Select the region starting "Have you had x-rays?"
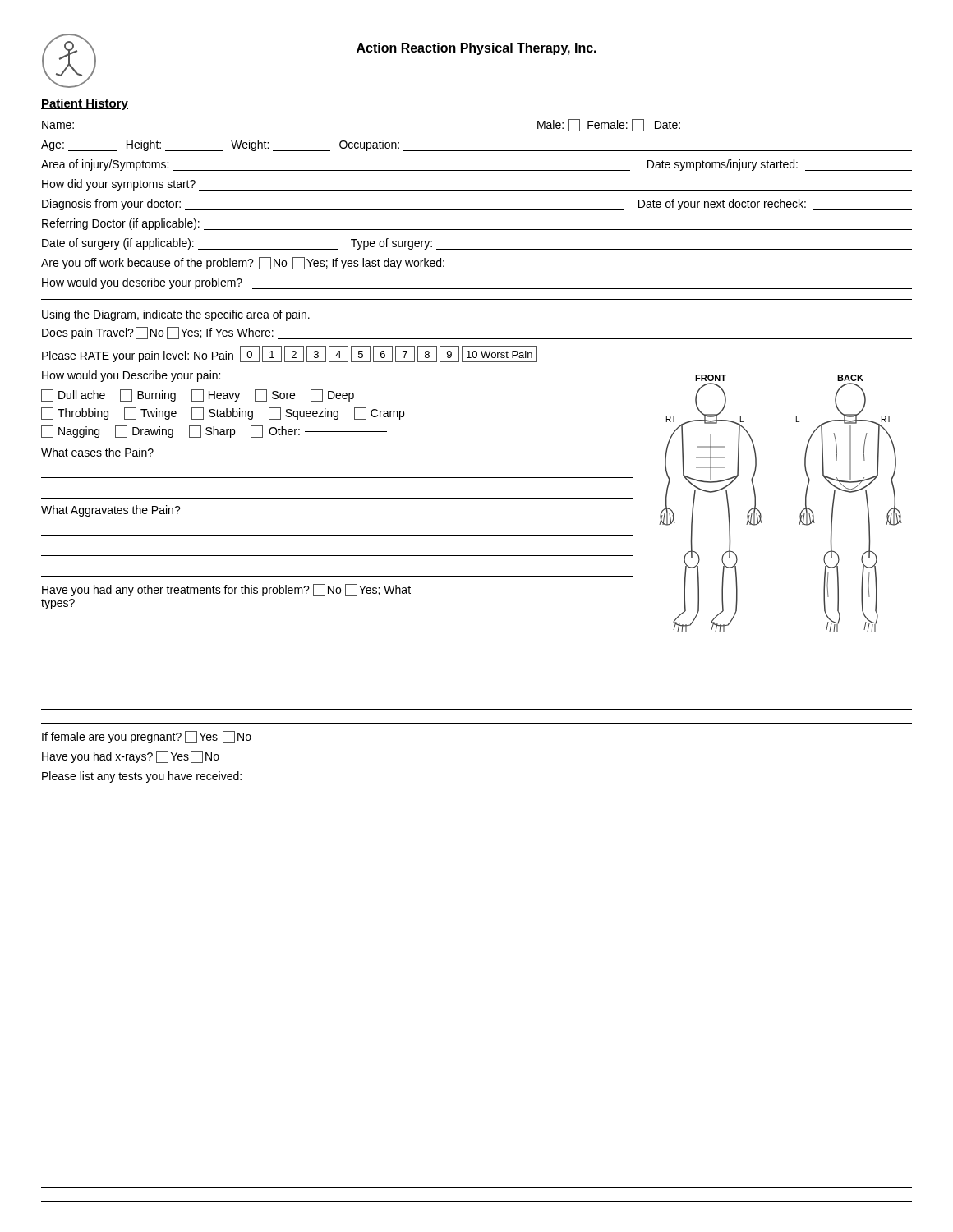The width and height of the screenshot is (953, 1232). [x=130, y=756]
